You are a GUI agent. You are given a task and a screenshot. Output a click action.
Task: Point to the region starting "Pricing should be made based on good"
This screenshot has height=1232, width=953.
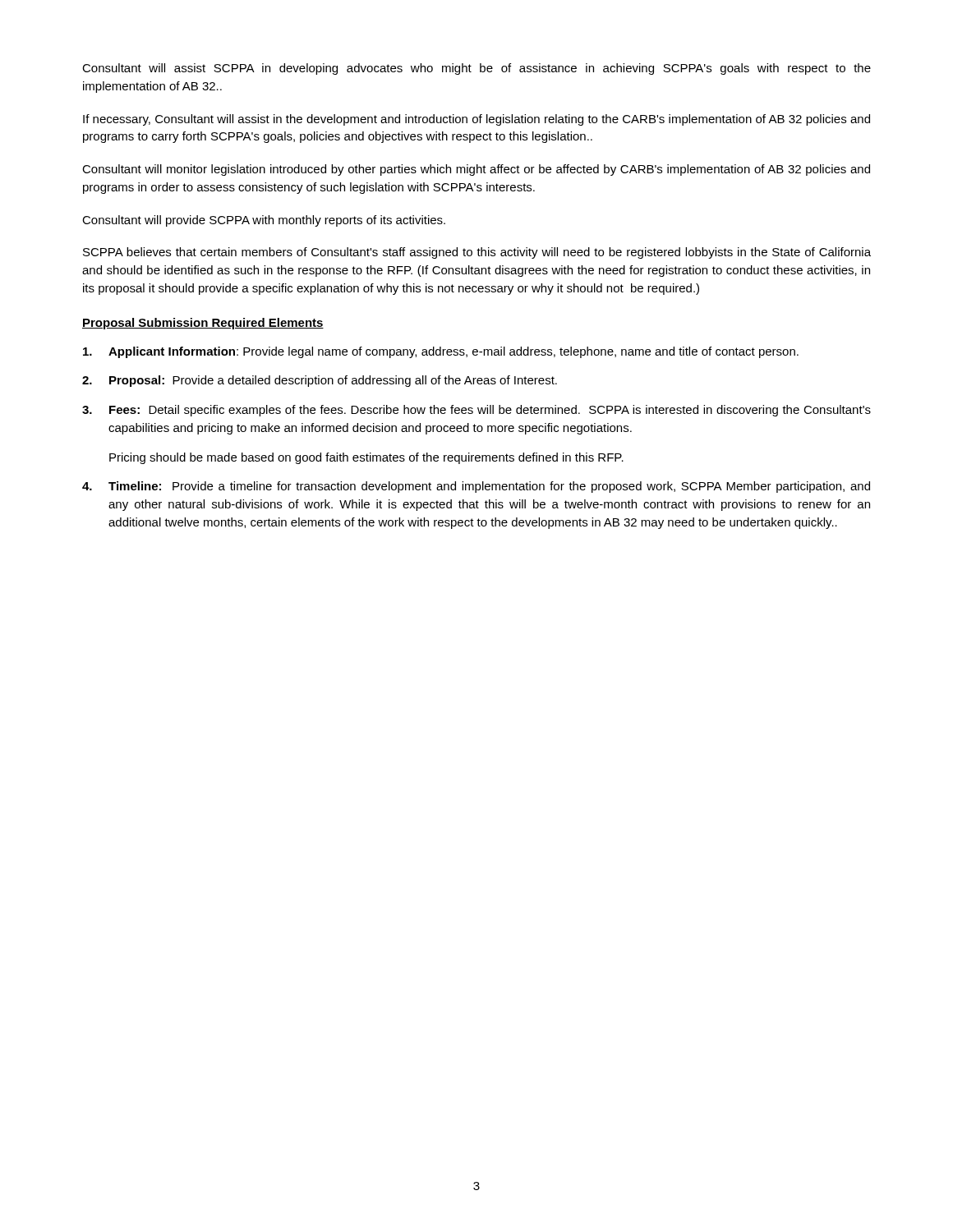click(366, 457)
